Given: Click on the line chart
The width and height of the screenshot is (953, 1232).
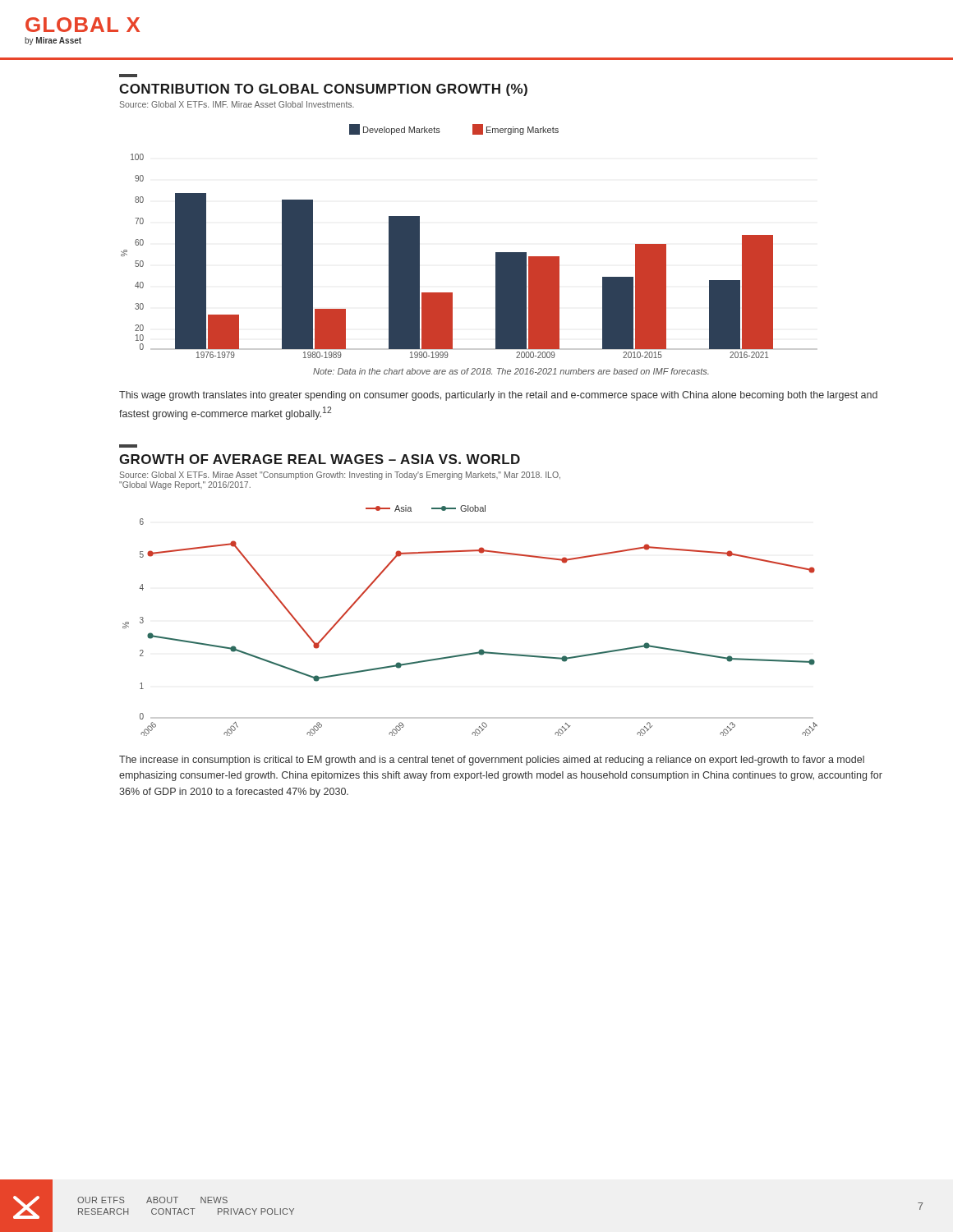Looking at the screenshot, I should [x=511, y=618].
